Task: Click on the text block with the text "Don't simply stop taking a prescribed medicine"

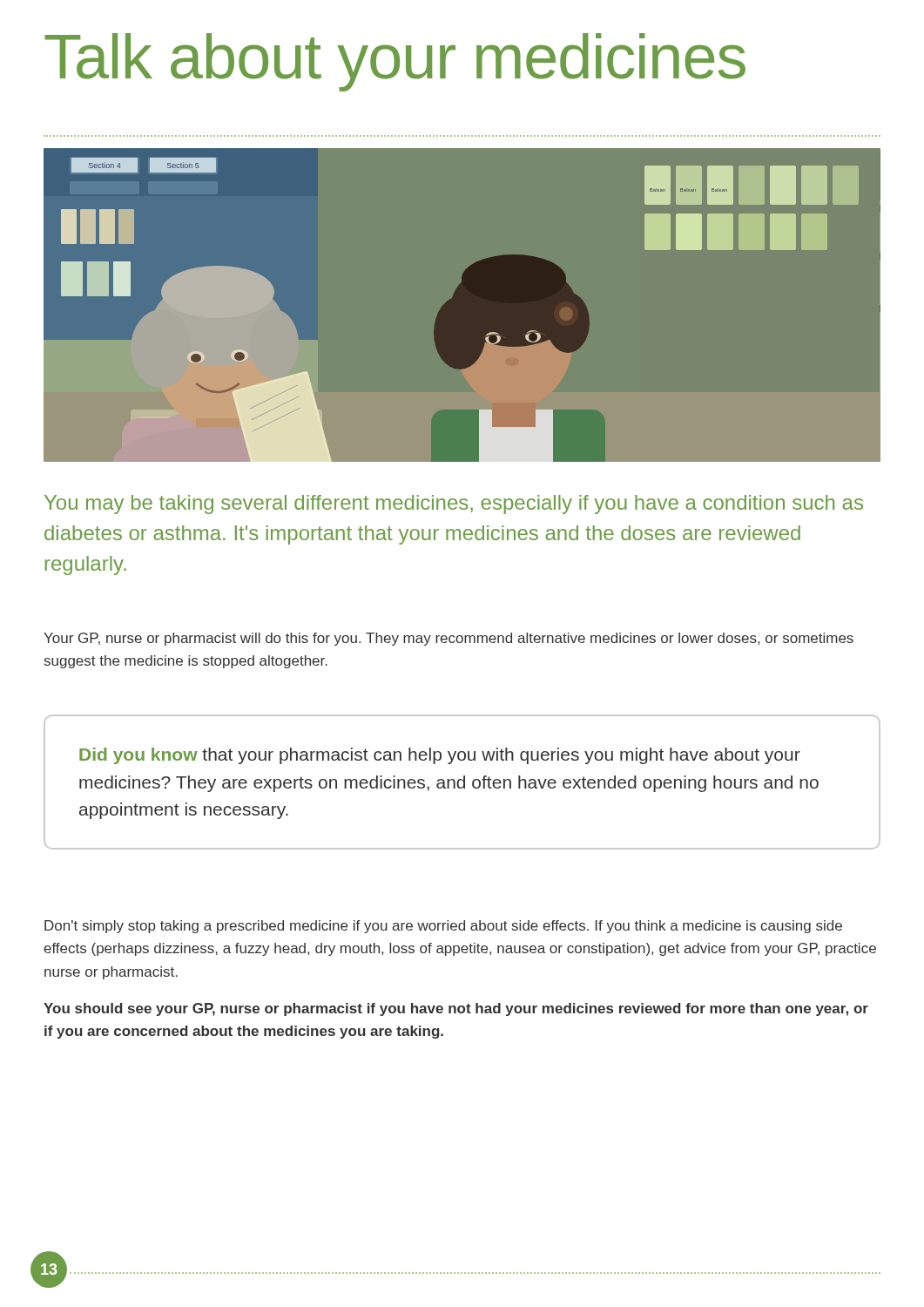Action: [x=443, y=927]
